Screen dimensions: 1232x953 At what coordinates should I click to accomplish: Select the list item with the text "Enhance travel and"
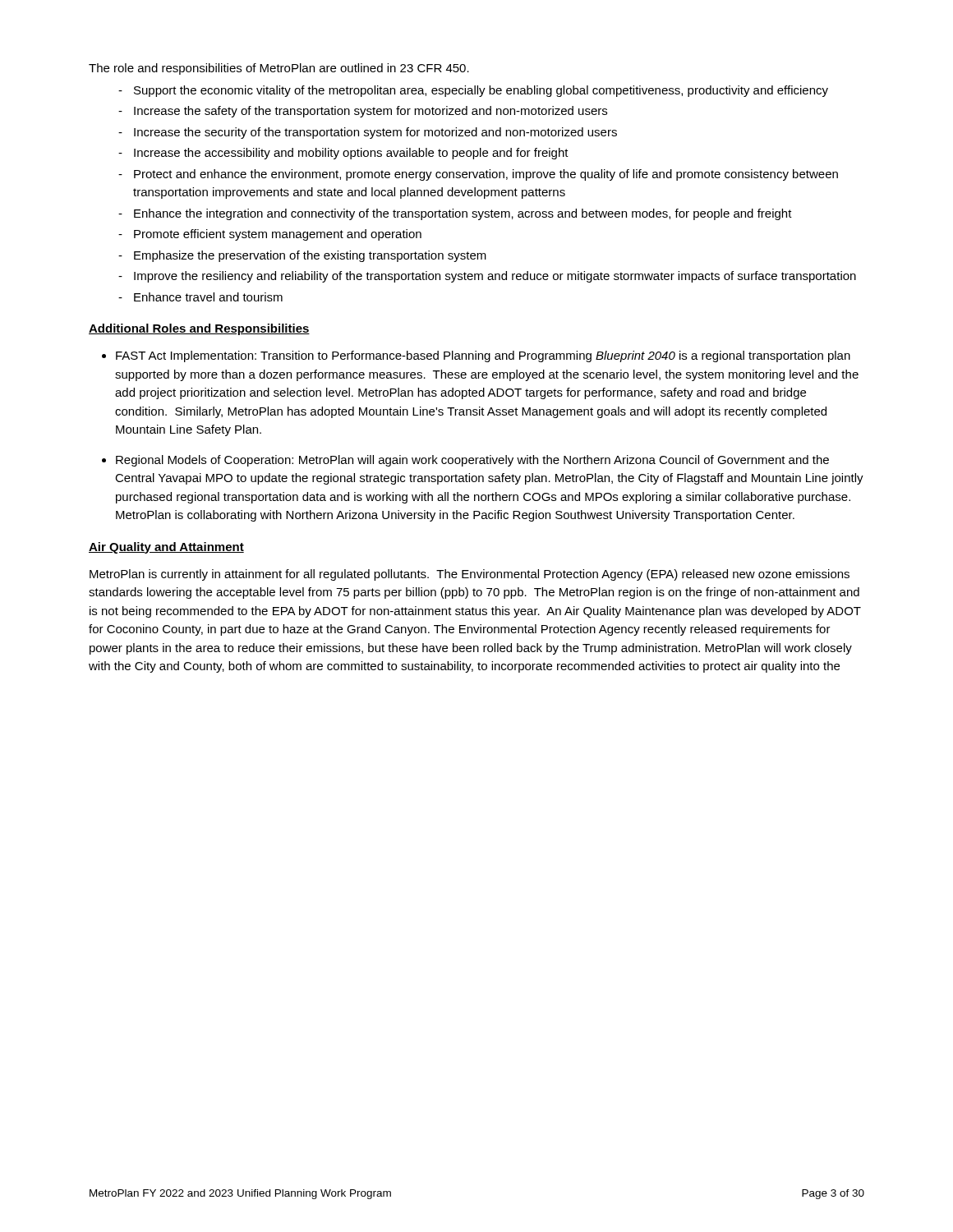pyautogui.click(x=200, y=297)
